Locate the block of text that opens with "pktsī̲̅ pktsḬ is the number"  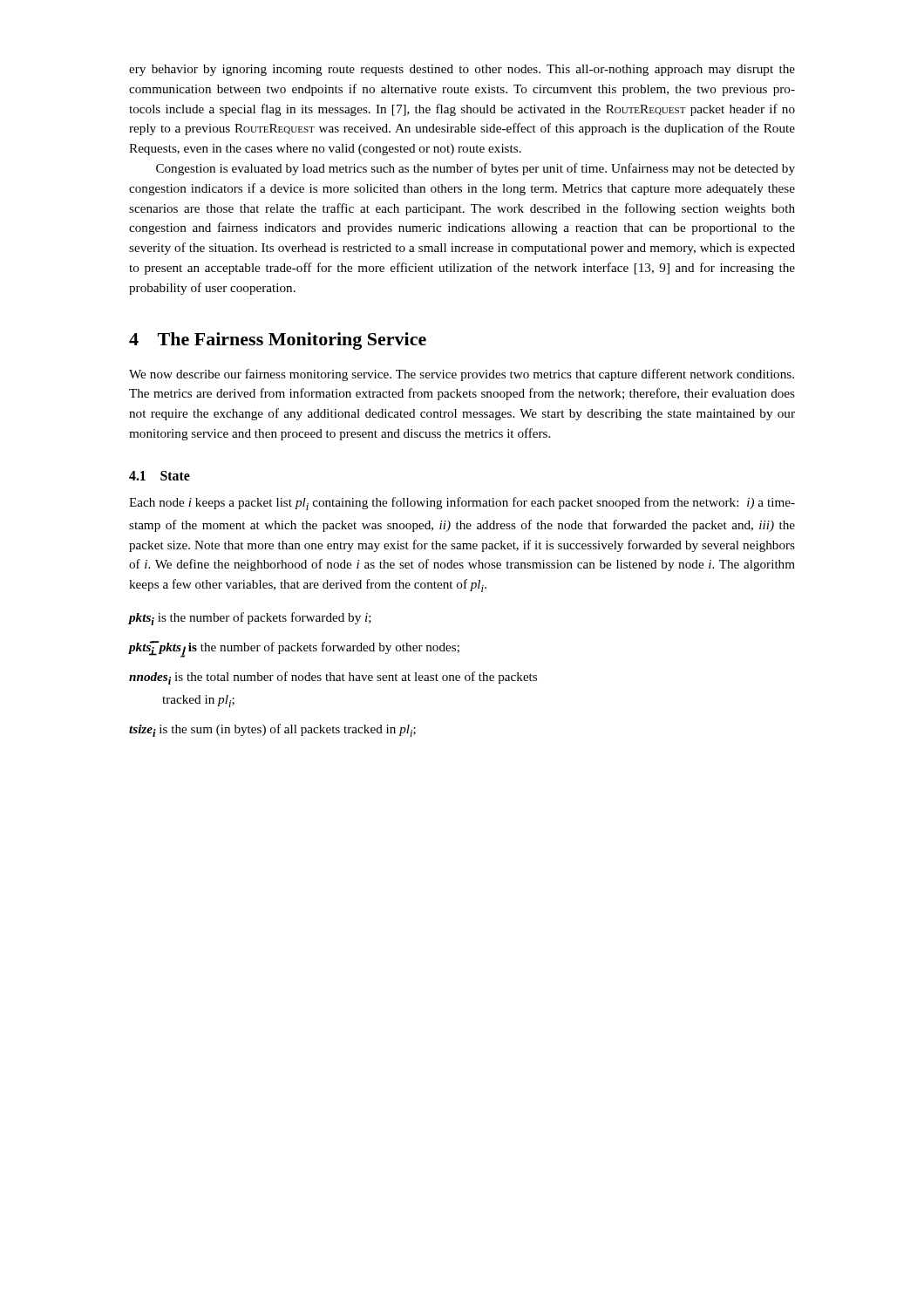[x=295, y=649]
